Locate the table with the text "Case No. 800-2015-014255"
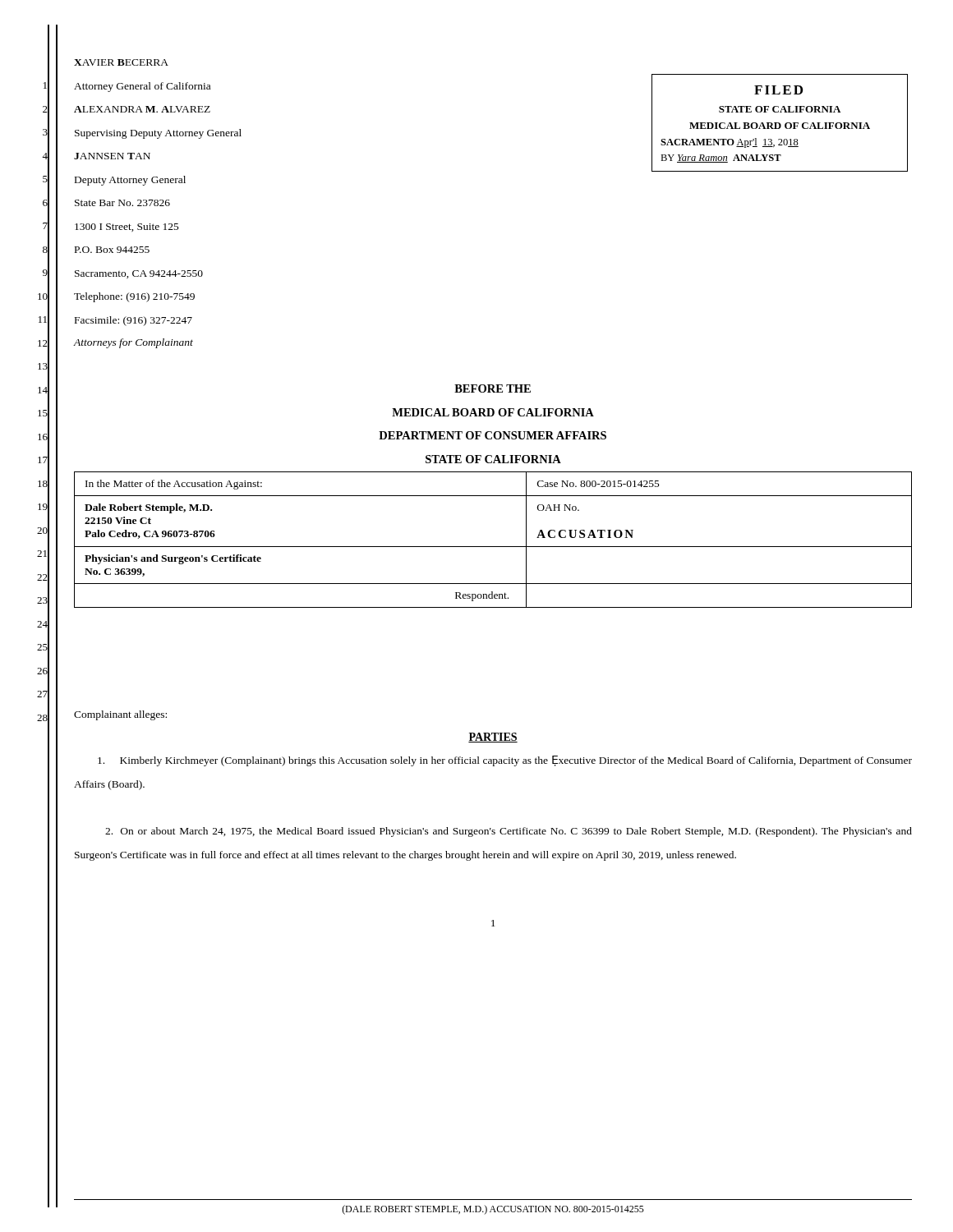Image resolution: width=953 pixels, height=1232 pixels. coord(493,540)
